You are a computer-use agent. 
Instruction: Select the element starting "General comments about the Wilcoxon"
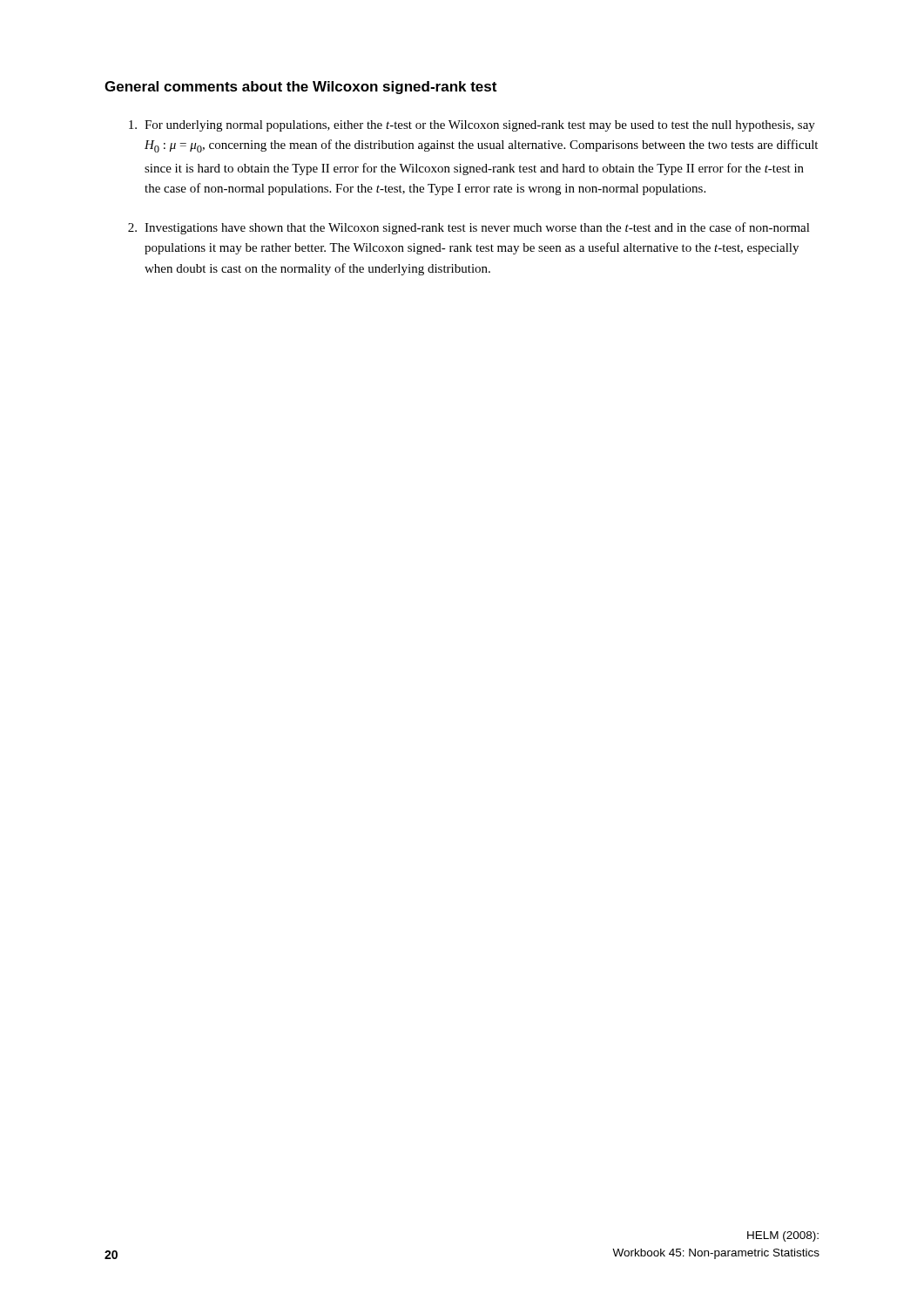[x=301, y=87]
